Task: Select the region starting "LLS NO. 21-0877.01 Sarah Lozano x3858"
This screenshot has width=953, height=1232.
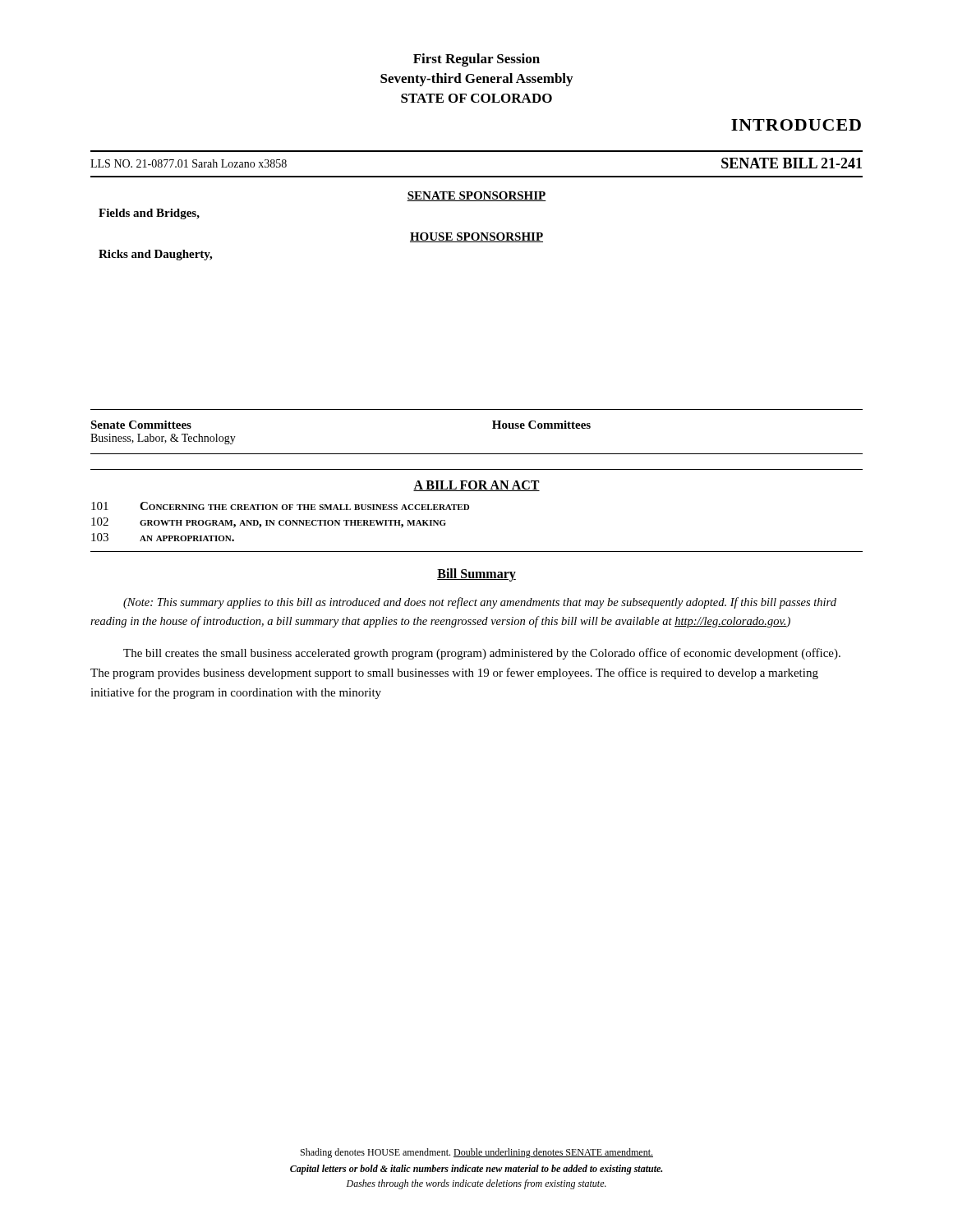Action: [x=189, y=164]
